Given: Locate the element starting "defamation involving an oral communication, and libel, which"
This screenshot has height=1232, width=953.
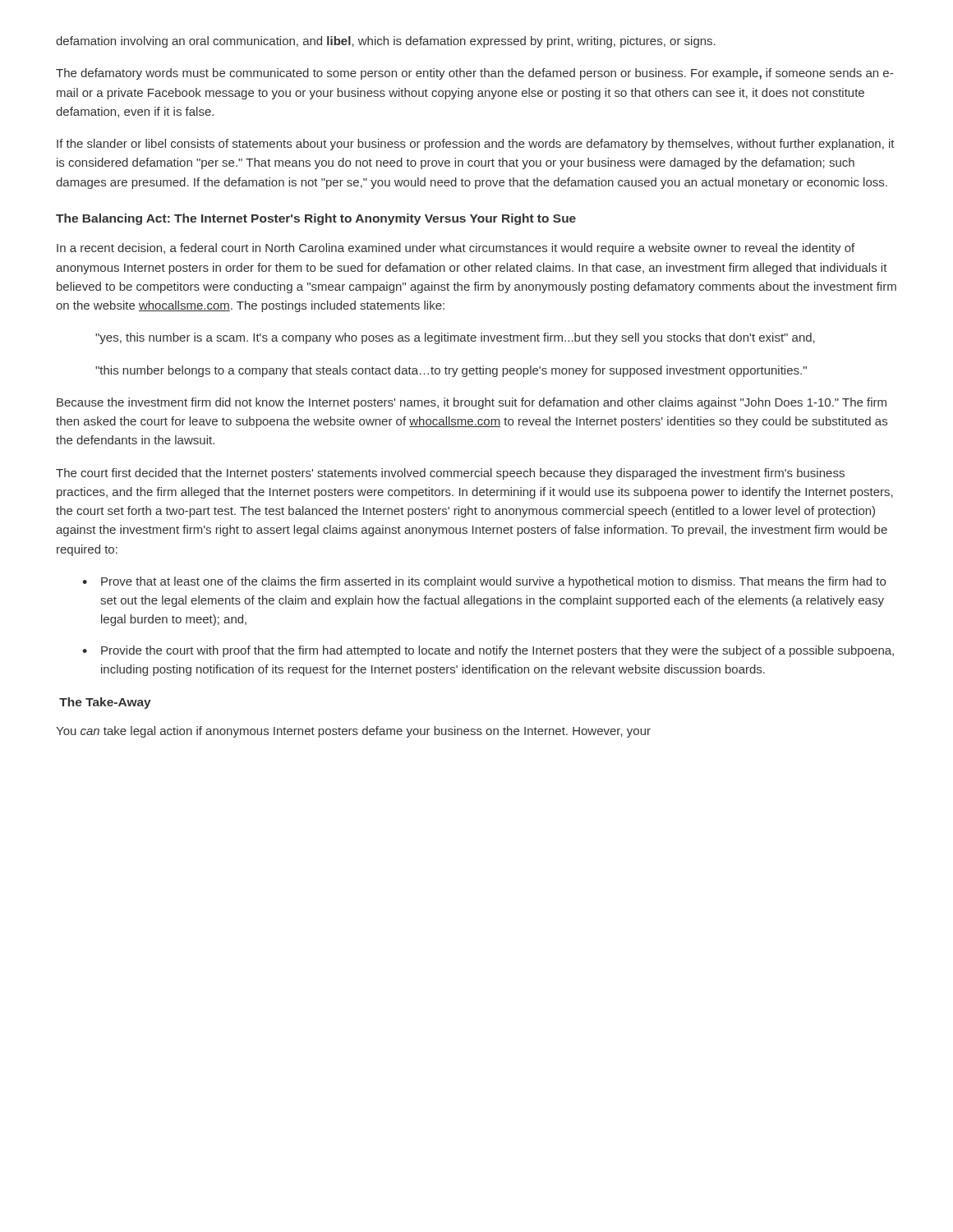Looking at the screenshot, I should 476,41.
